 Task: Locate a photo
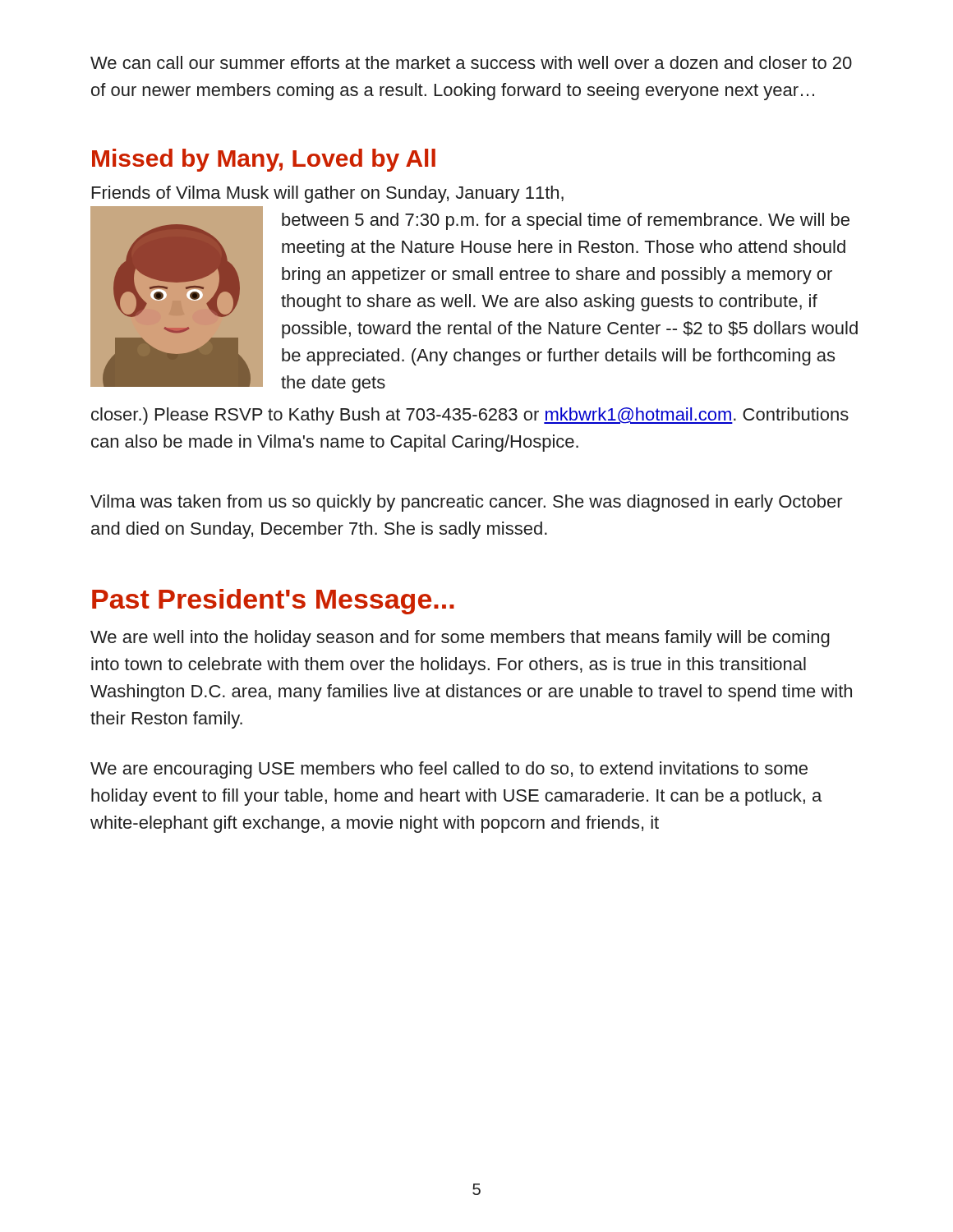click(x=177, y=296)
